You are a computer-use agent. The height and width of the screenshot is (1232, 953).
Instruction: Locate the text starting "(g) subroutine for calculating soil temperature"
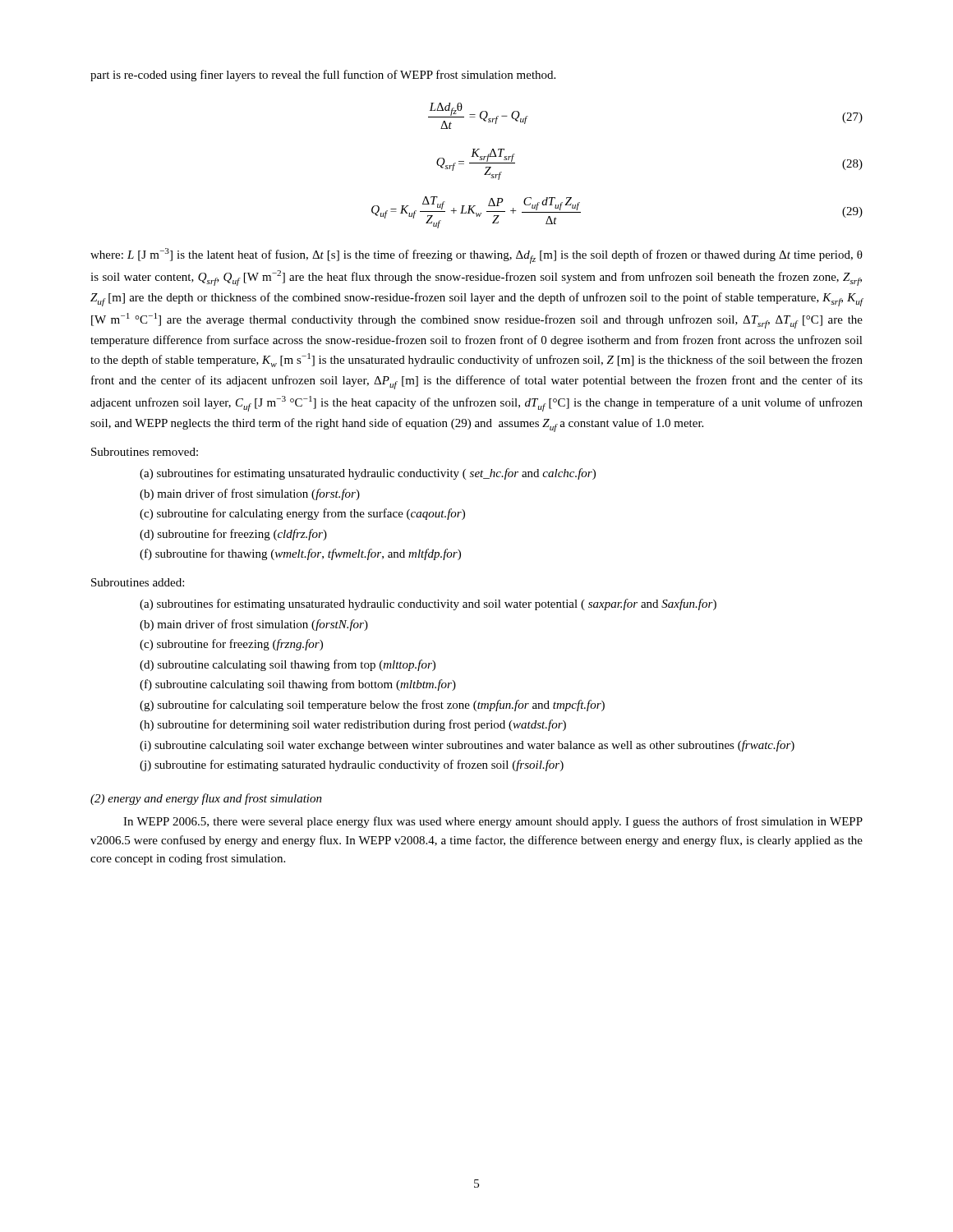[x=501, y=705]
